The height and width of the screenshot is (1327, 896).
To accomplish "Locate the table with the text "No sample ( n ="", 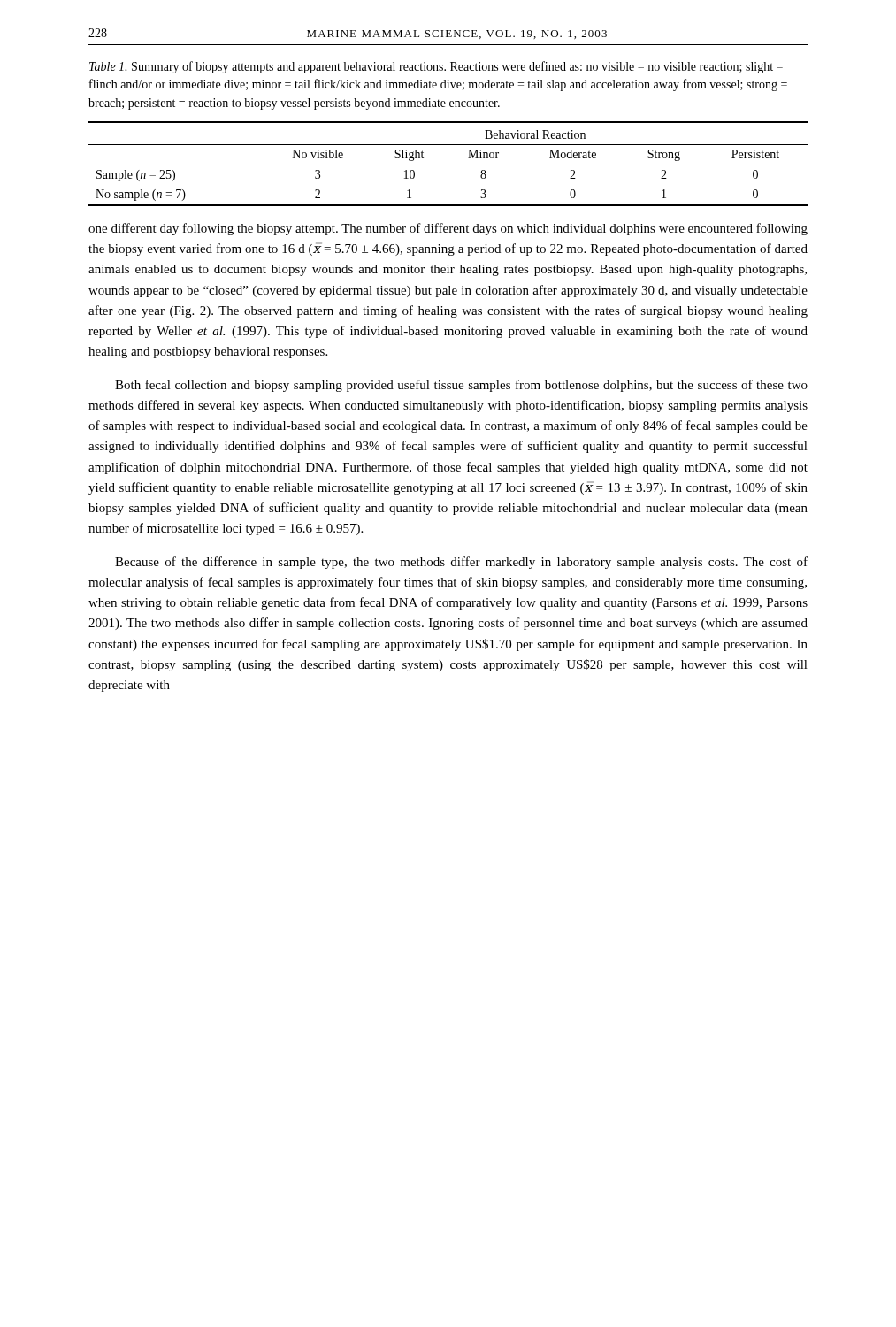I will pos(448,164).
